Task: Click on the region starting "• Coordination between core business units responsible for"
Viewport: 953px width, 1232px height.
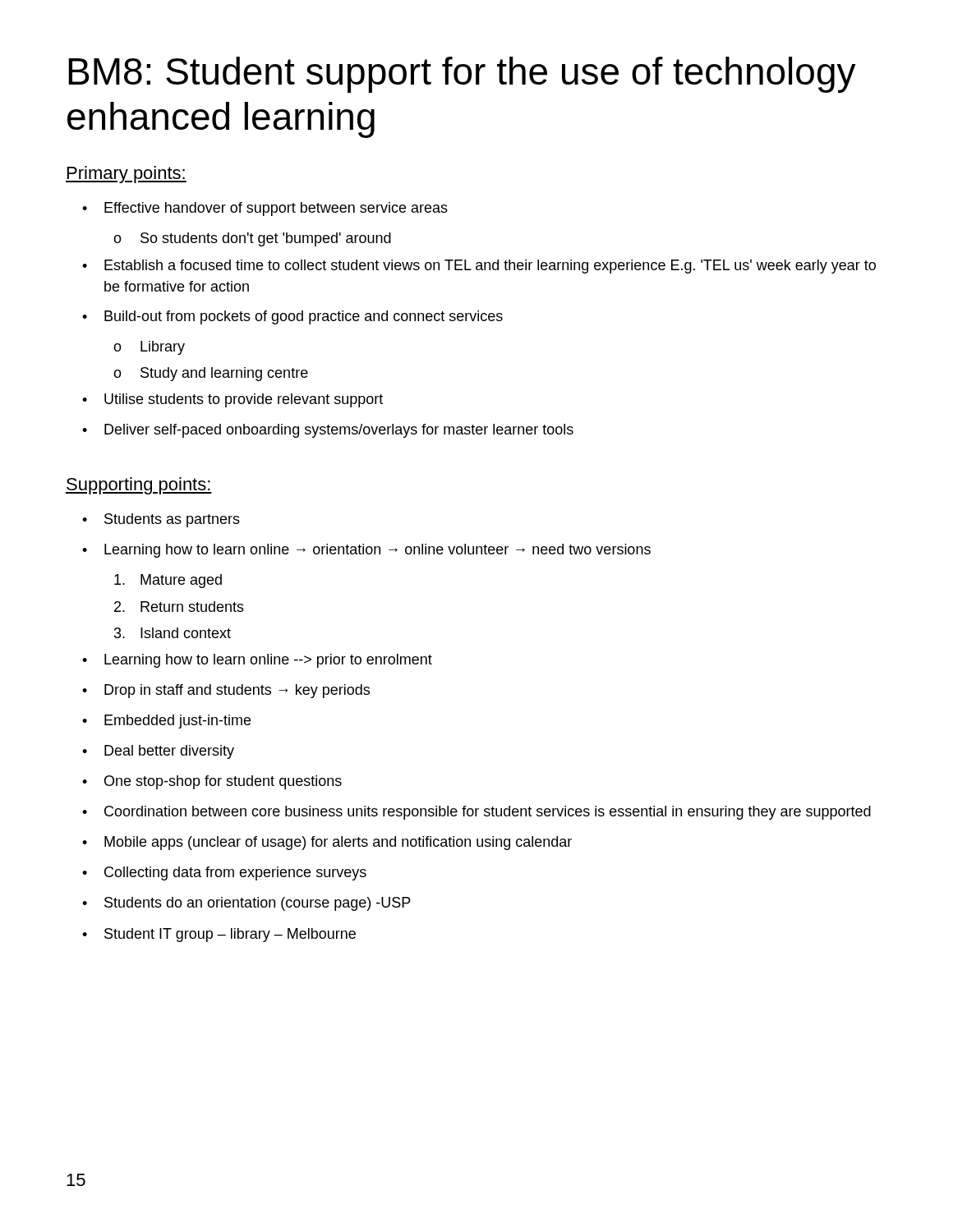Action: coord(477,812)
